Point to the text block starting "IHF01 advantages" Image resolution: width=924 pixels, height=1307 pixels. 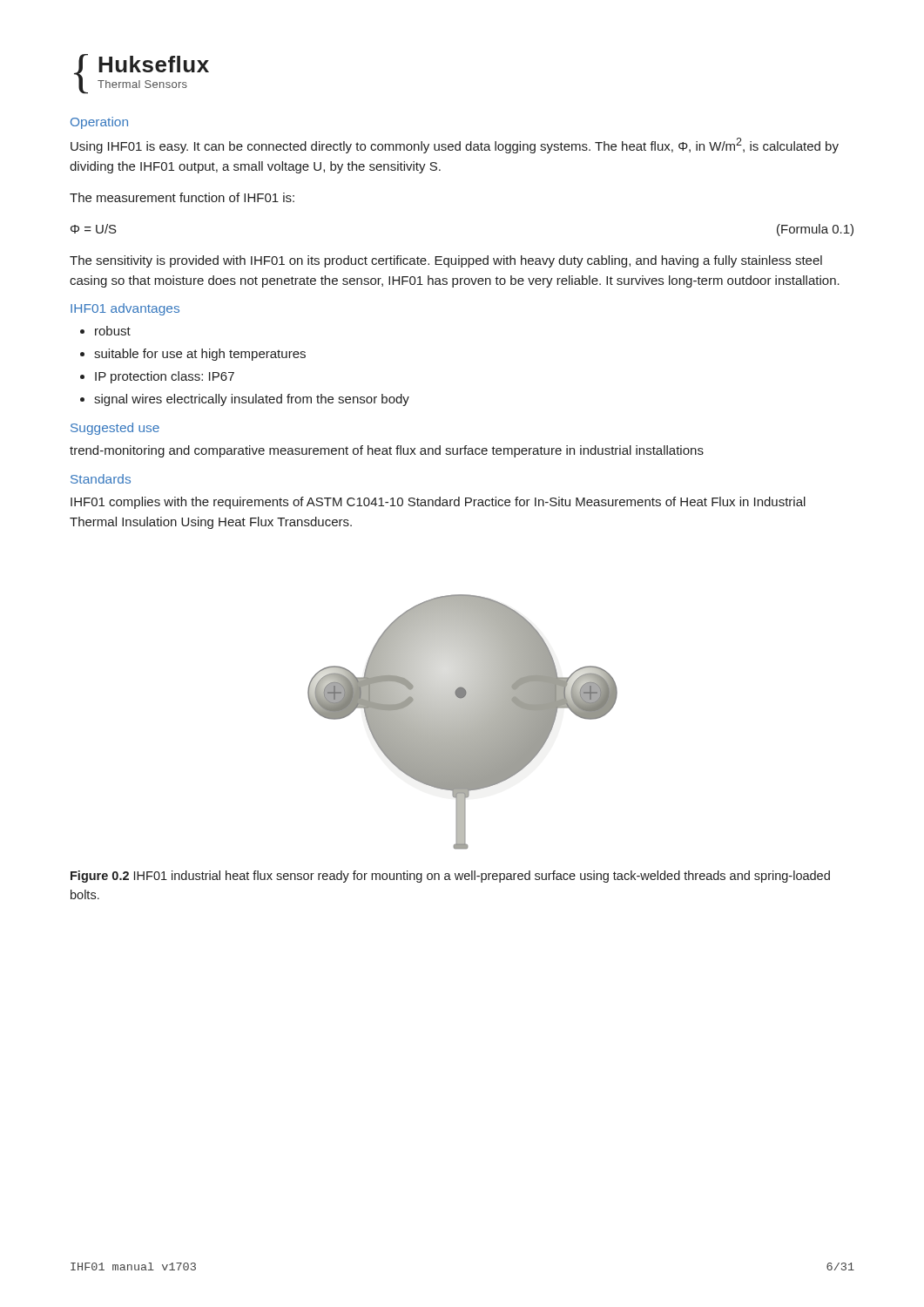(x=125, y=308)
